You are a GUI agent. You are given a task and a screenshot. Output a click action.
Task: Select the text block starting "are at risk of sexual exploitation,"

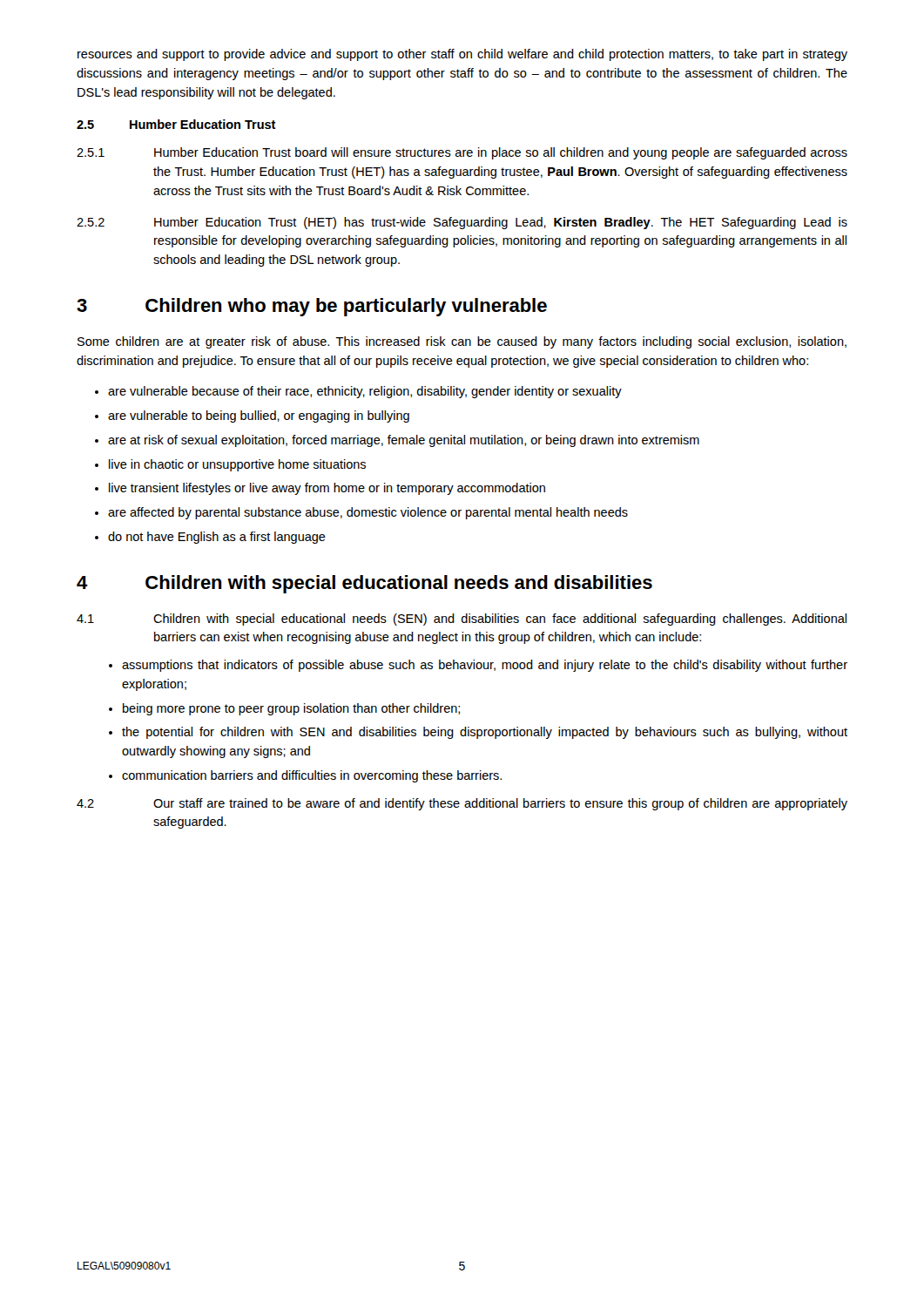pos(404,440)
